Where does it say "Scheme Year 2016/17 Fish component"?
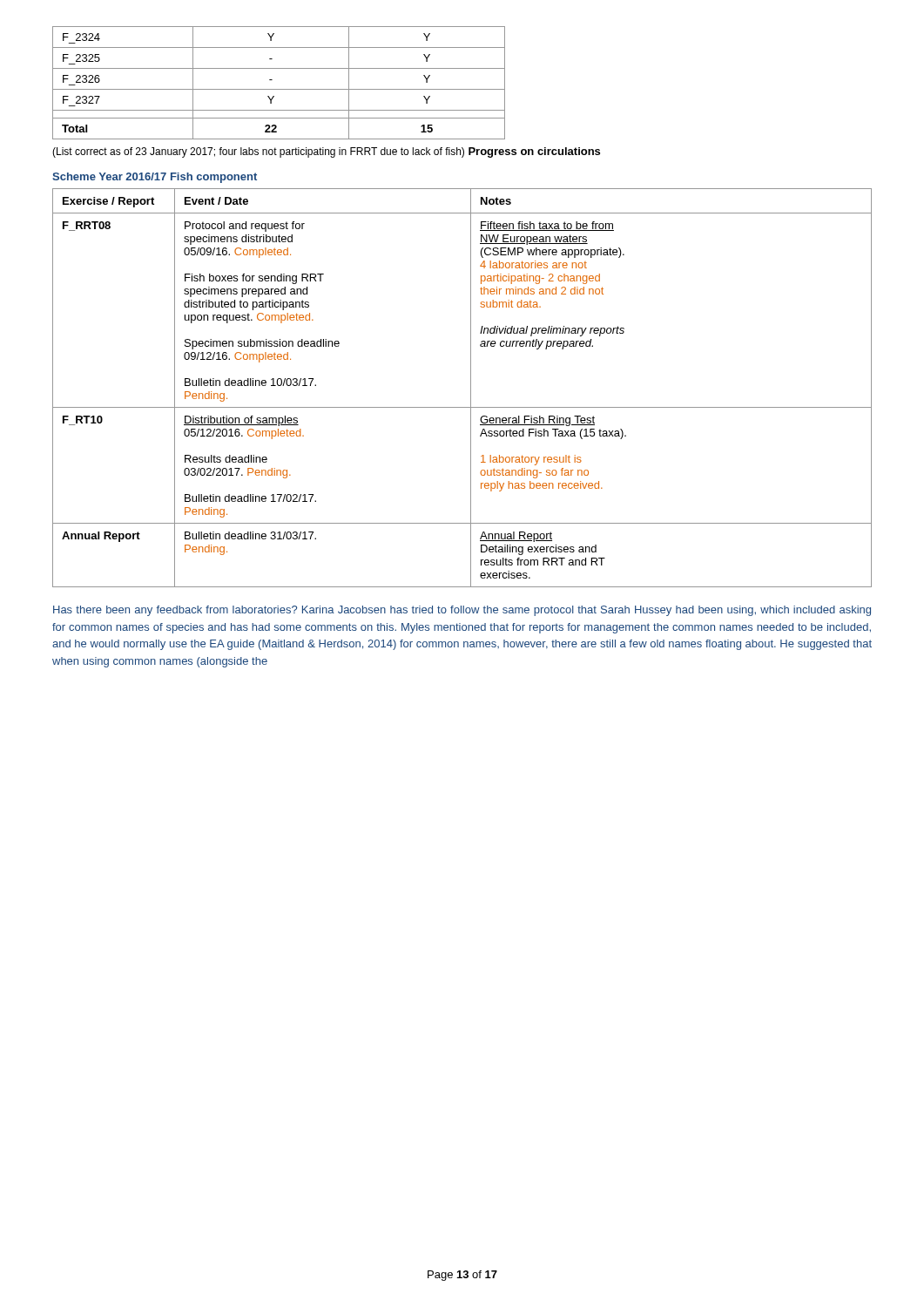Screen dimensions: 1307x924 click(x=155, y=176)
